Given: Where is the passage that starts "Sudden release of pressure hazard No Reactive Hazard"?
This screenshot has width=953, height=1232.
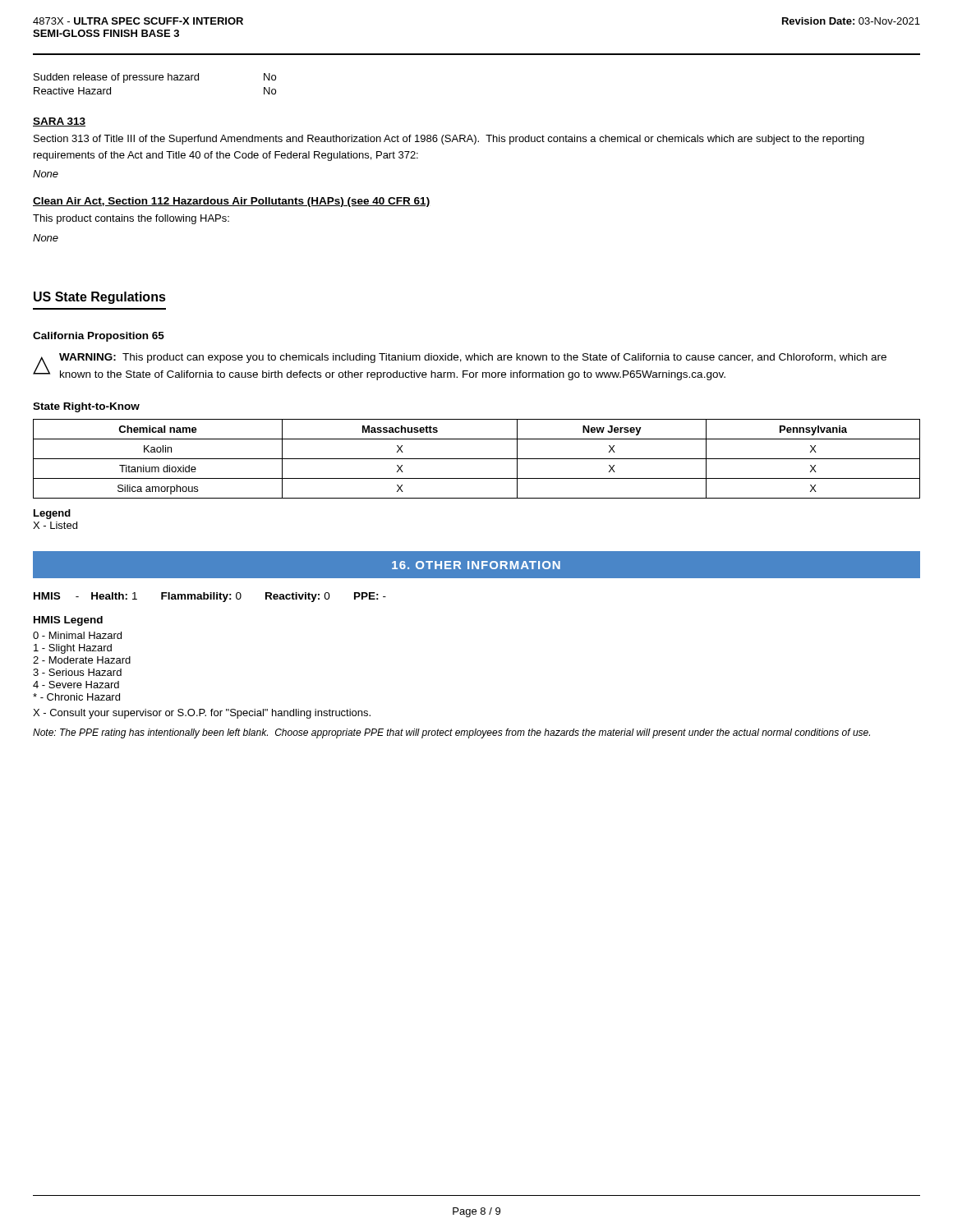Looking at the screenshot, I should (155, 78).
